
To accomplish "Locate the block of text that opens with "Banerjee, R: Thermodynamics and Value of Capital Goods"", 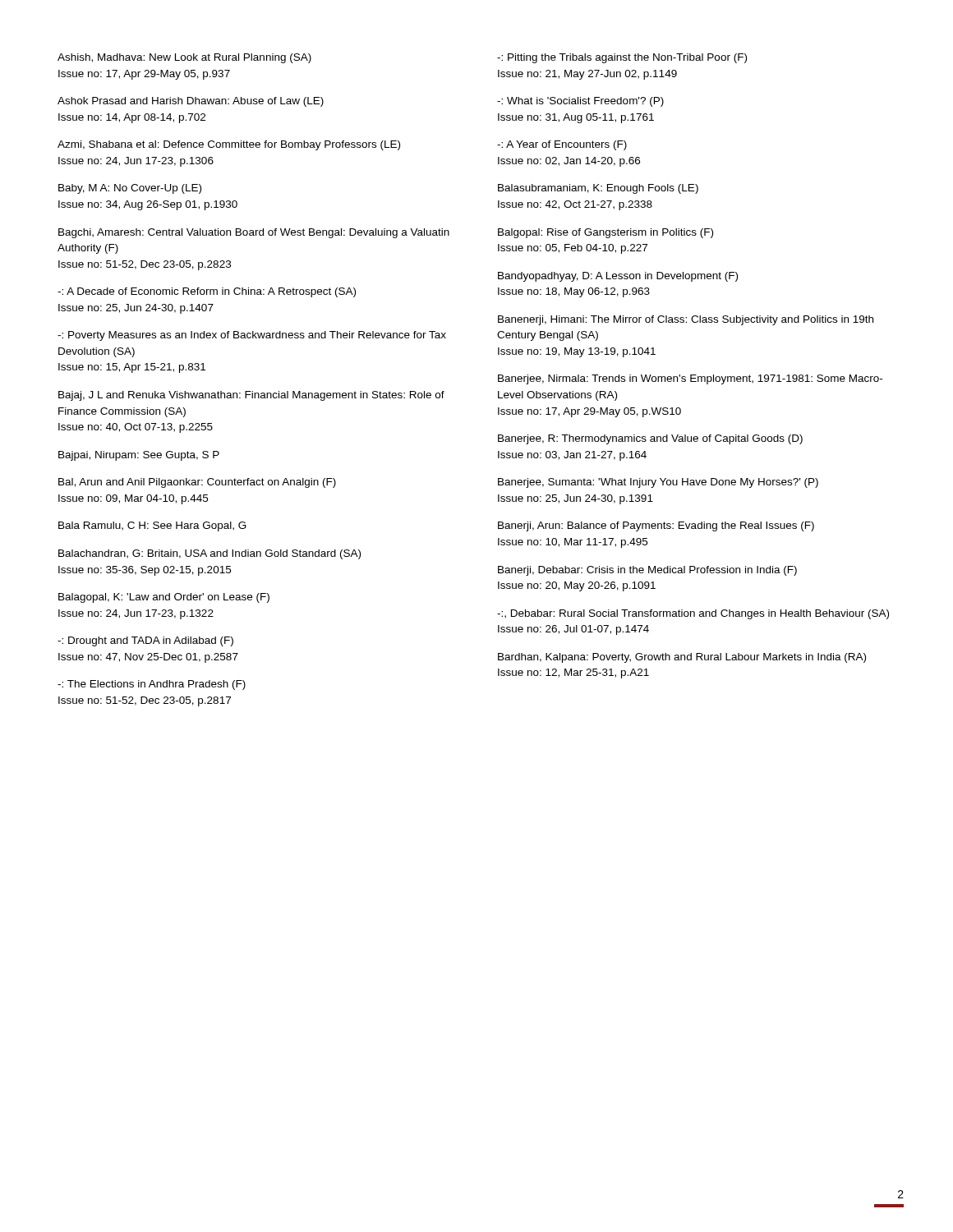I will point(700,447).
